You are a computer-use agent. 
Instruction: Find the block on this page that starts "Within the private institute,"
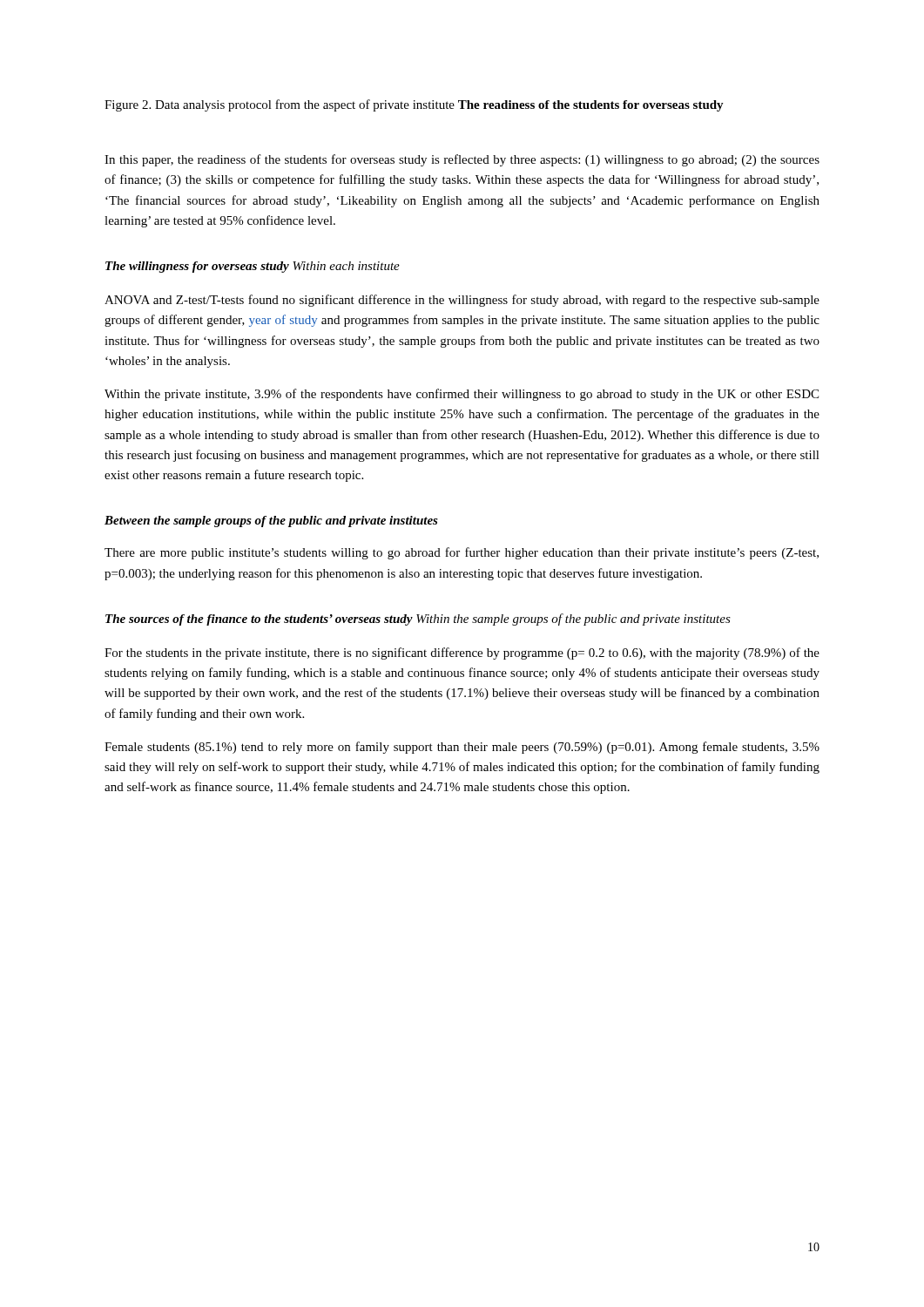coord(462,435)
